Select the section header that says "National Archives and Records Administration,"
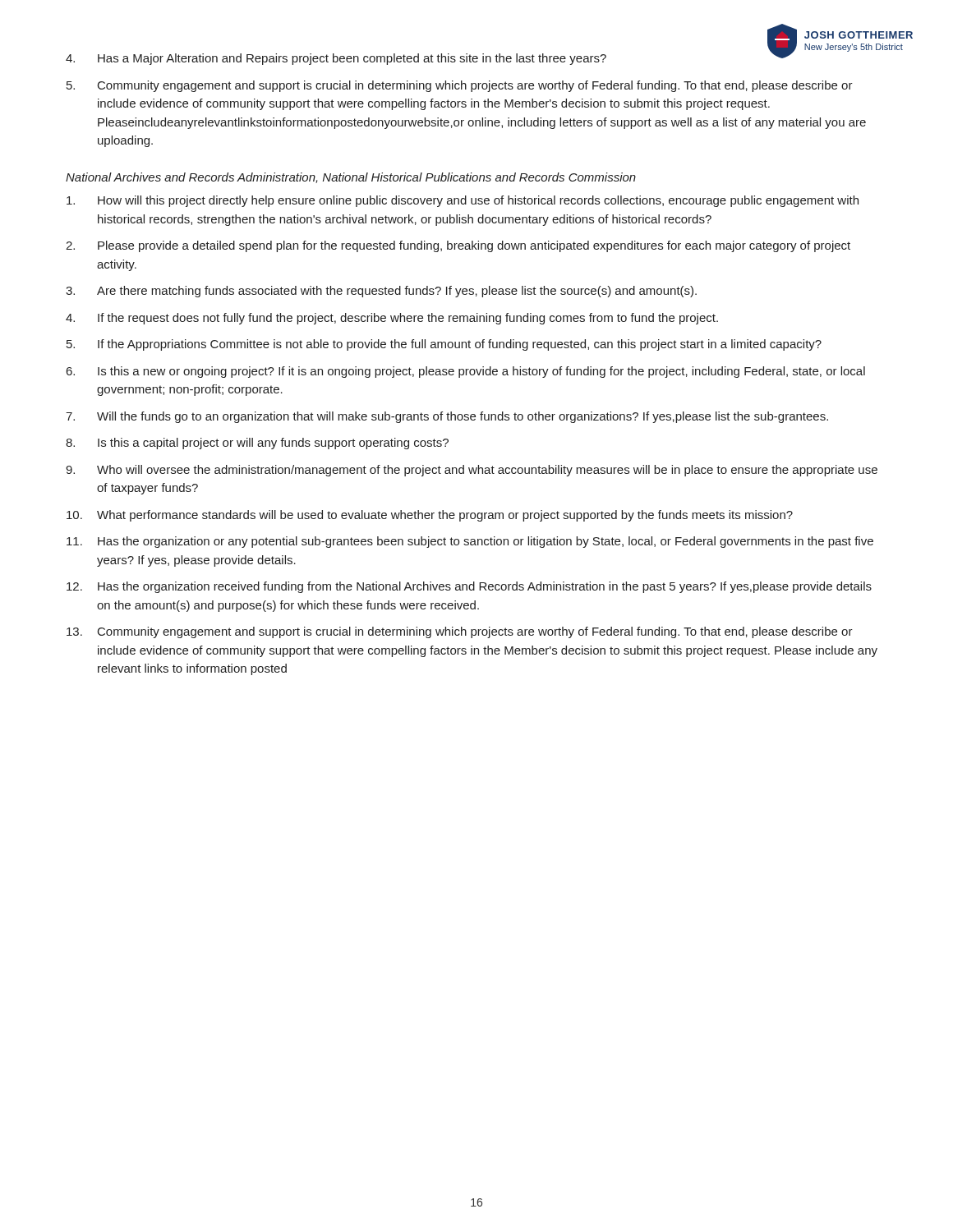 tap(351, 177)
